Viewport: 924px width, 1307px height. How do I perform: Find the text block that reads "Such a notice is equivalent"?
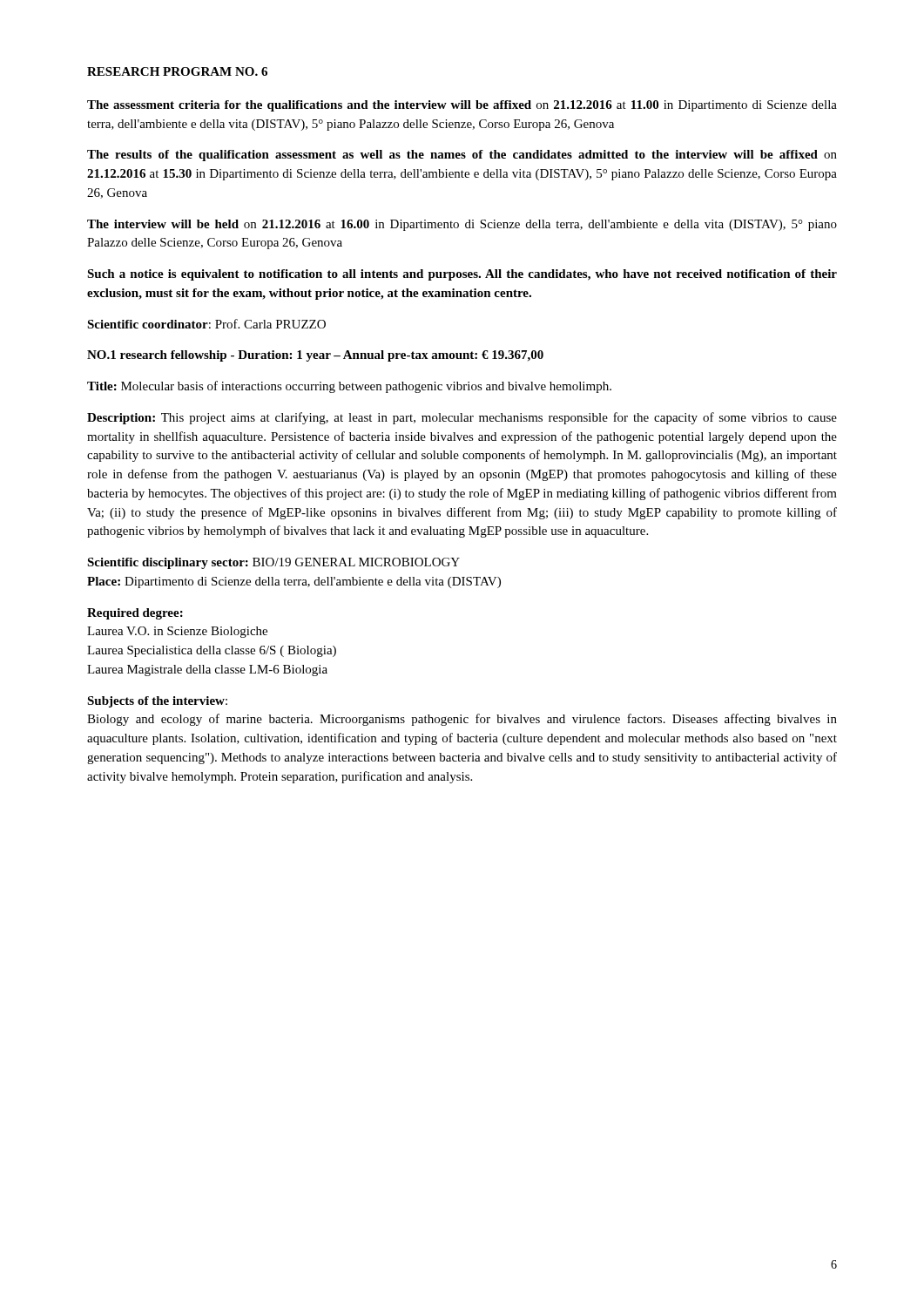[462, 284]
